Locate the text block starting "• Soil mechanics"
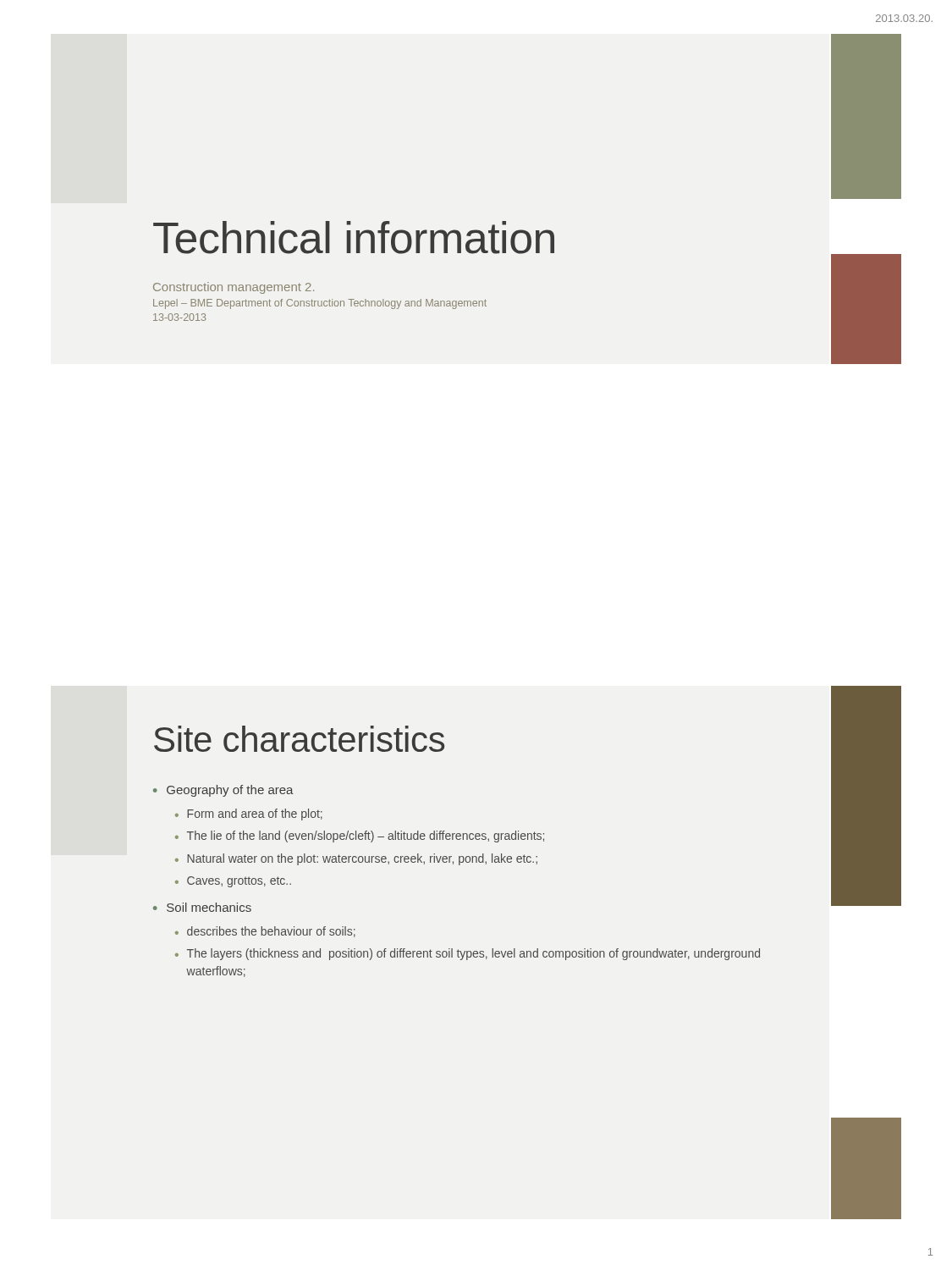The width and height of the screenshot is (952, 1270). [x=202, y=909]
